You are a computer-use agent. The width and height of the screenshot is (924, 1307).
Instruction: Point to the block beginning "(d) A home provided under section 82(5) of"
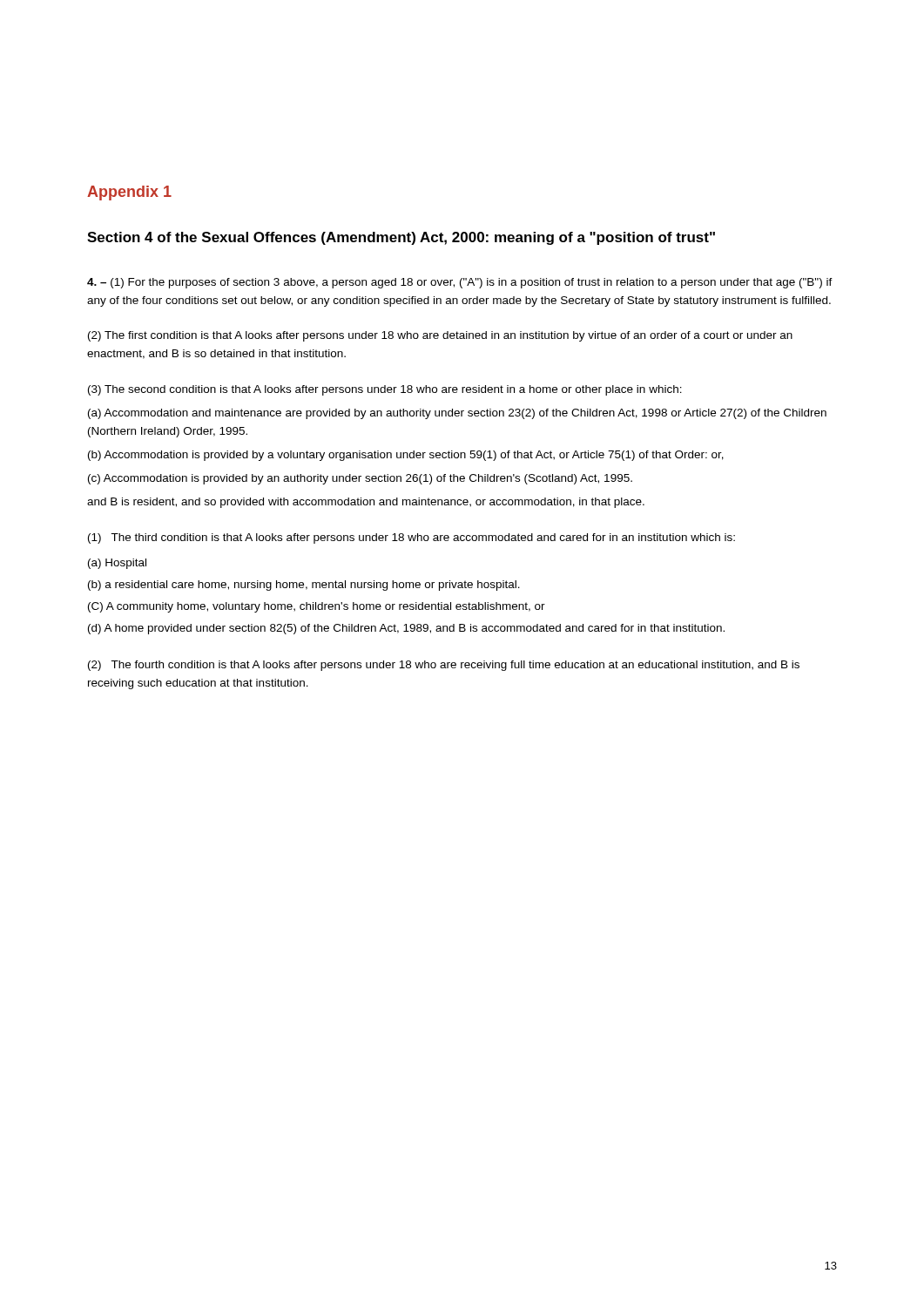point(406,627)
